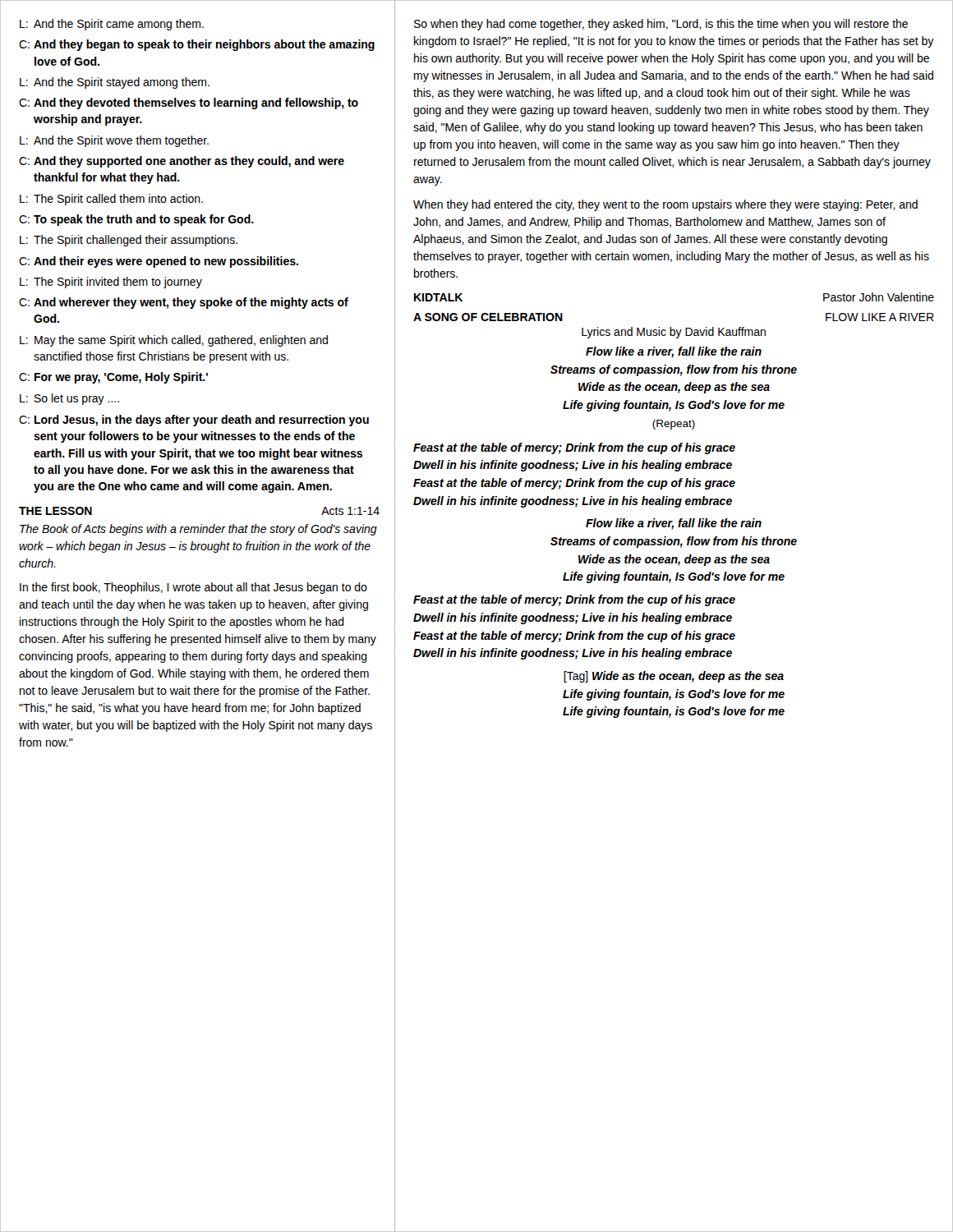Locate the list item containing "L:The Spirit called"

[198, 199]
